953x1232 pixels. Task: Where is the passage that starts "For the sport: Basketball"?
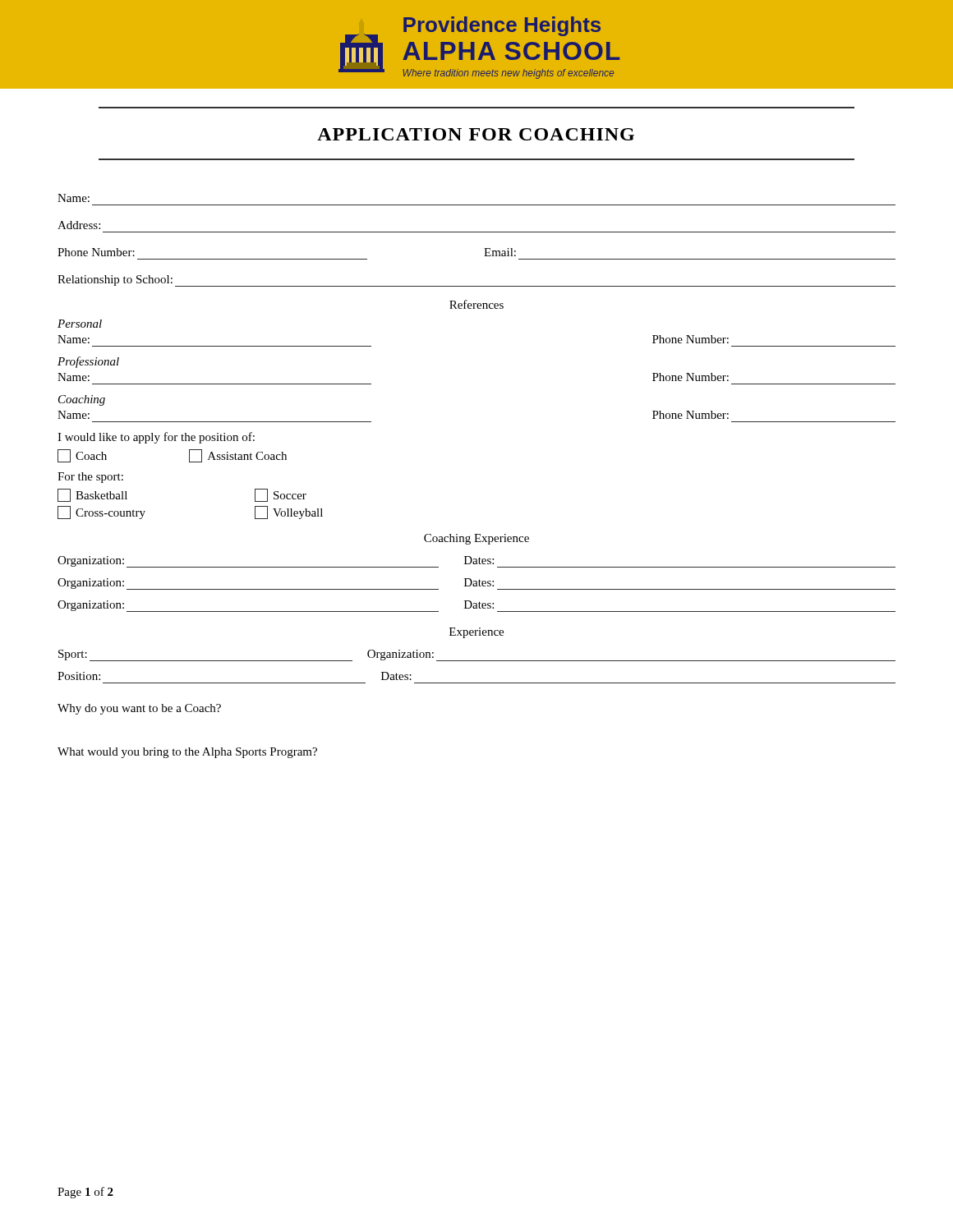point(90,478)
